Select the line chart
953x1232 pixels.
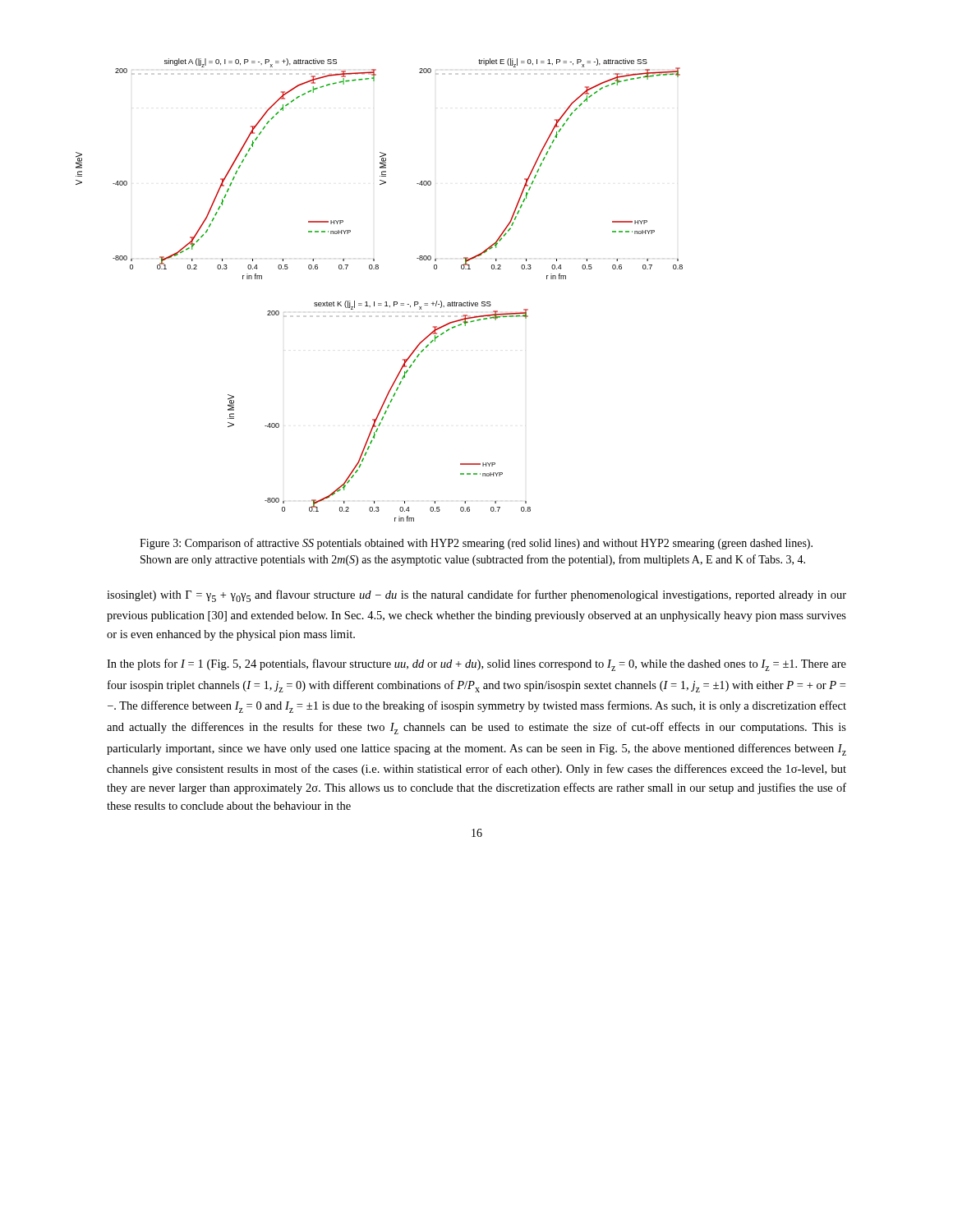(476, 287)
